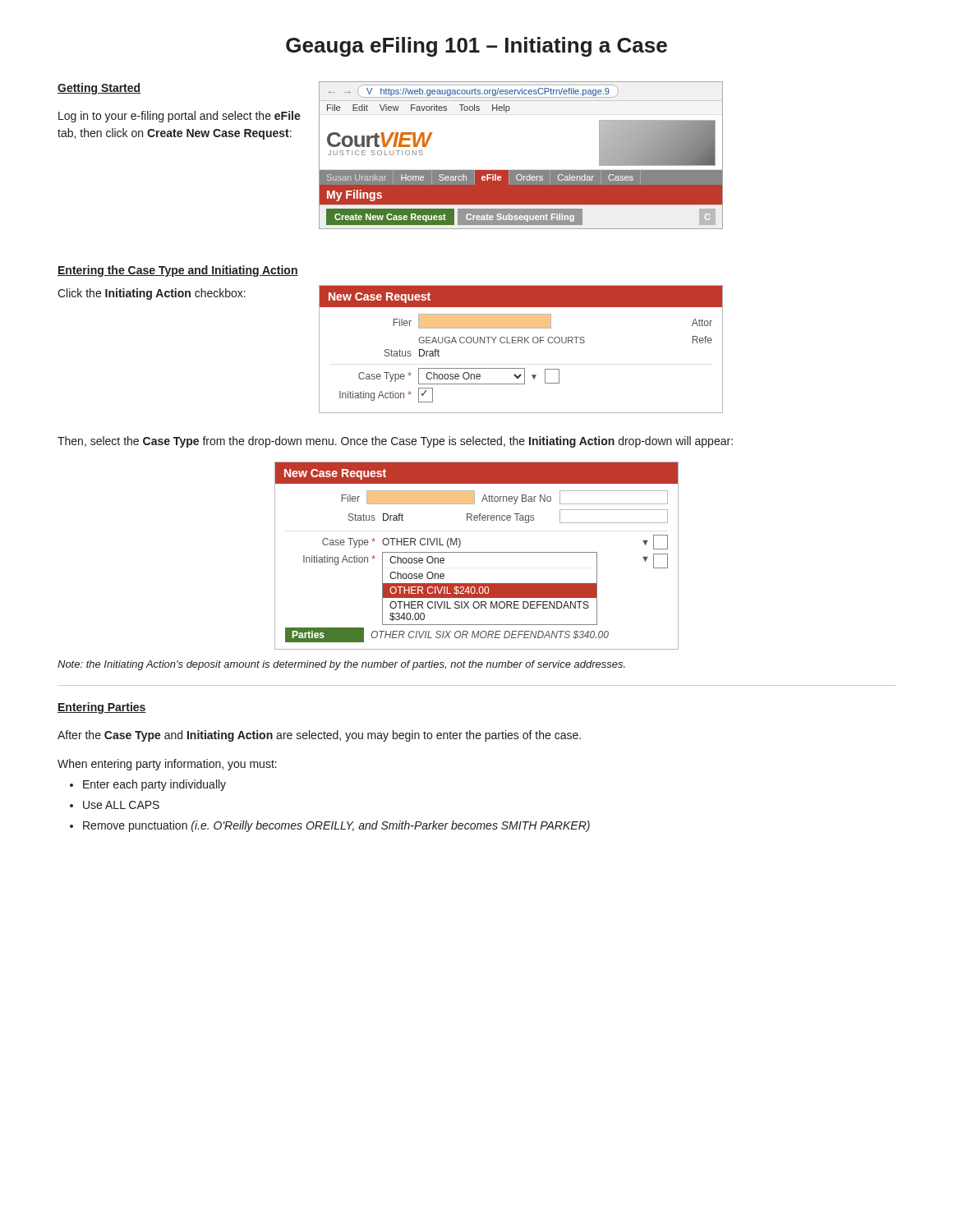Select the text block that says "Then, select the Case Type"
Screen dimensions: 1232x953
point(396,441)
